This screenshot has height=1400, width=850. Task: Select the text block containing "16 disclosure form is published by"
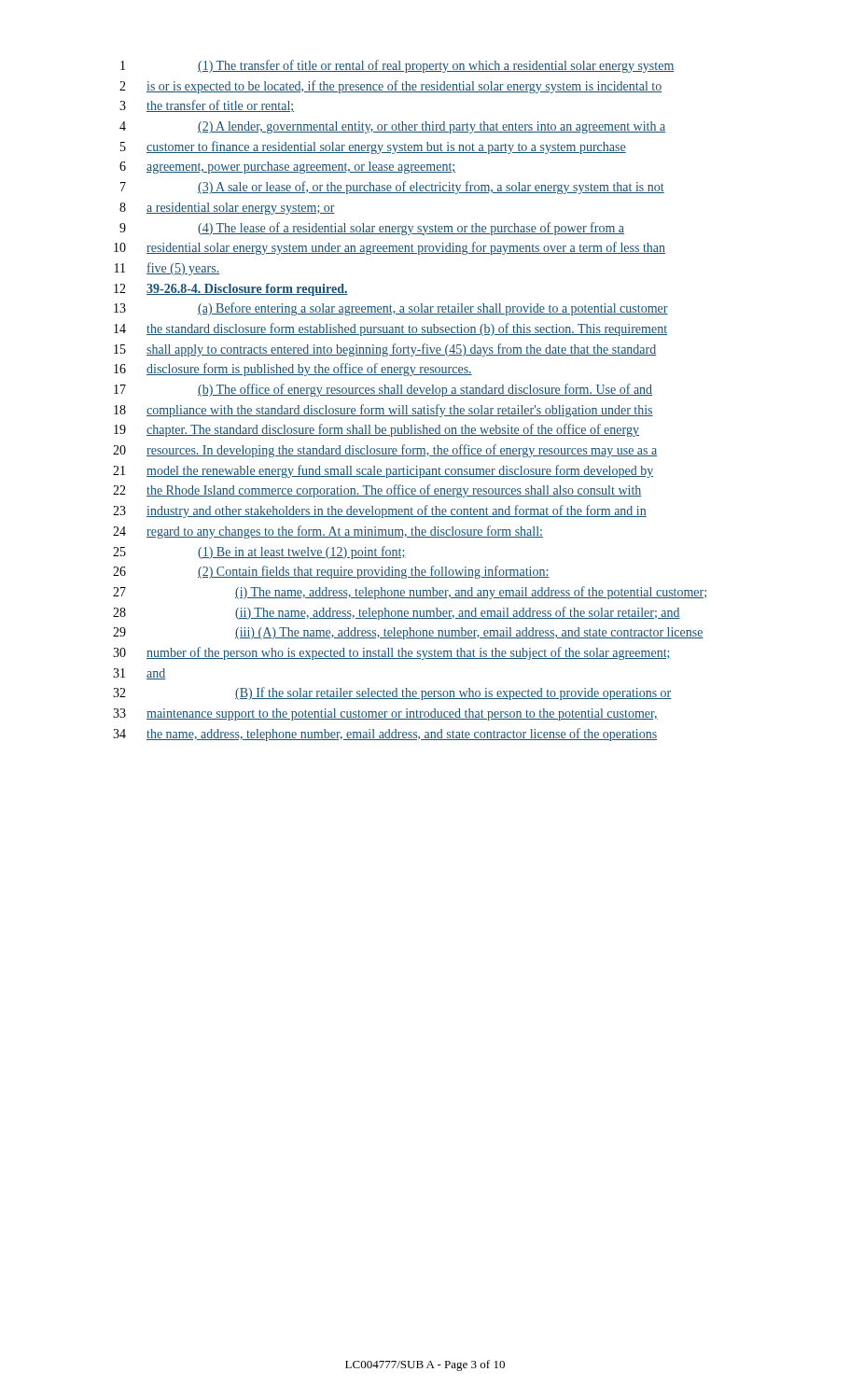pos(425,370)
